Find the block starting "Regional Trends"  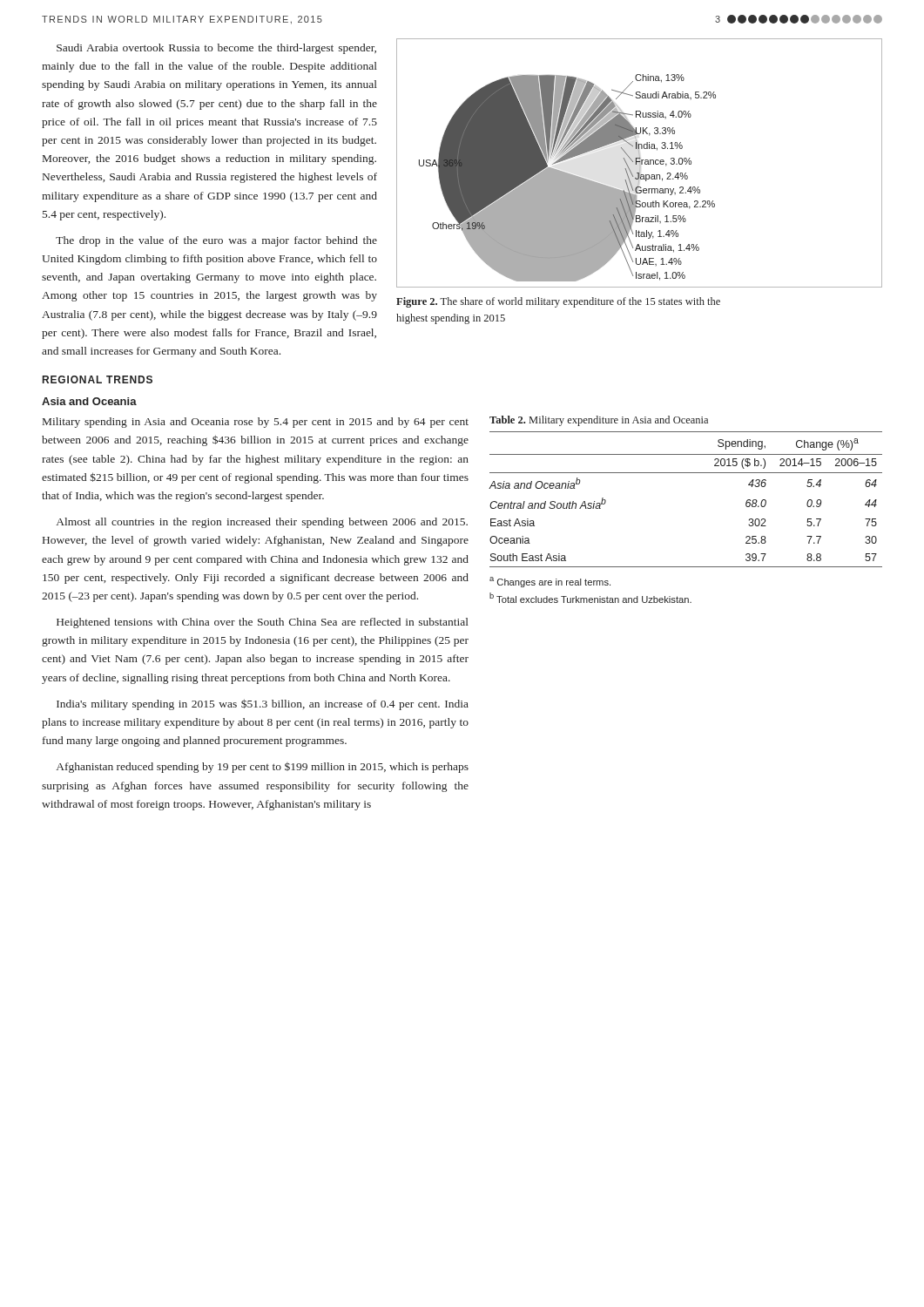click(98, 380)
